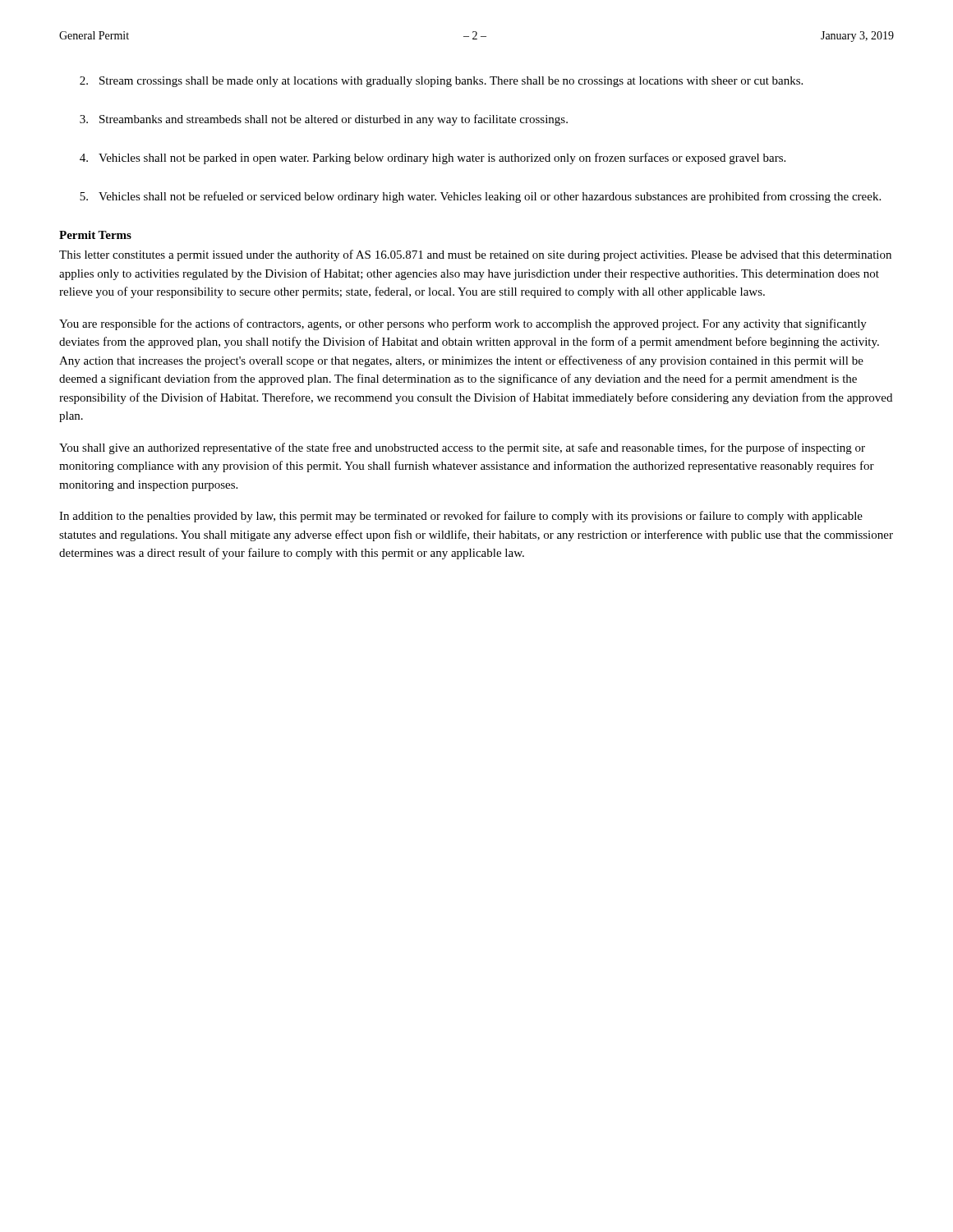This screenshot has height=1232, width=953.
Task: Point to the block beginning "In addition to the penalties"
Action: pos(476,534)
